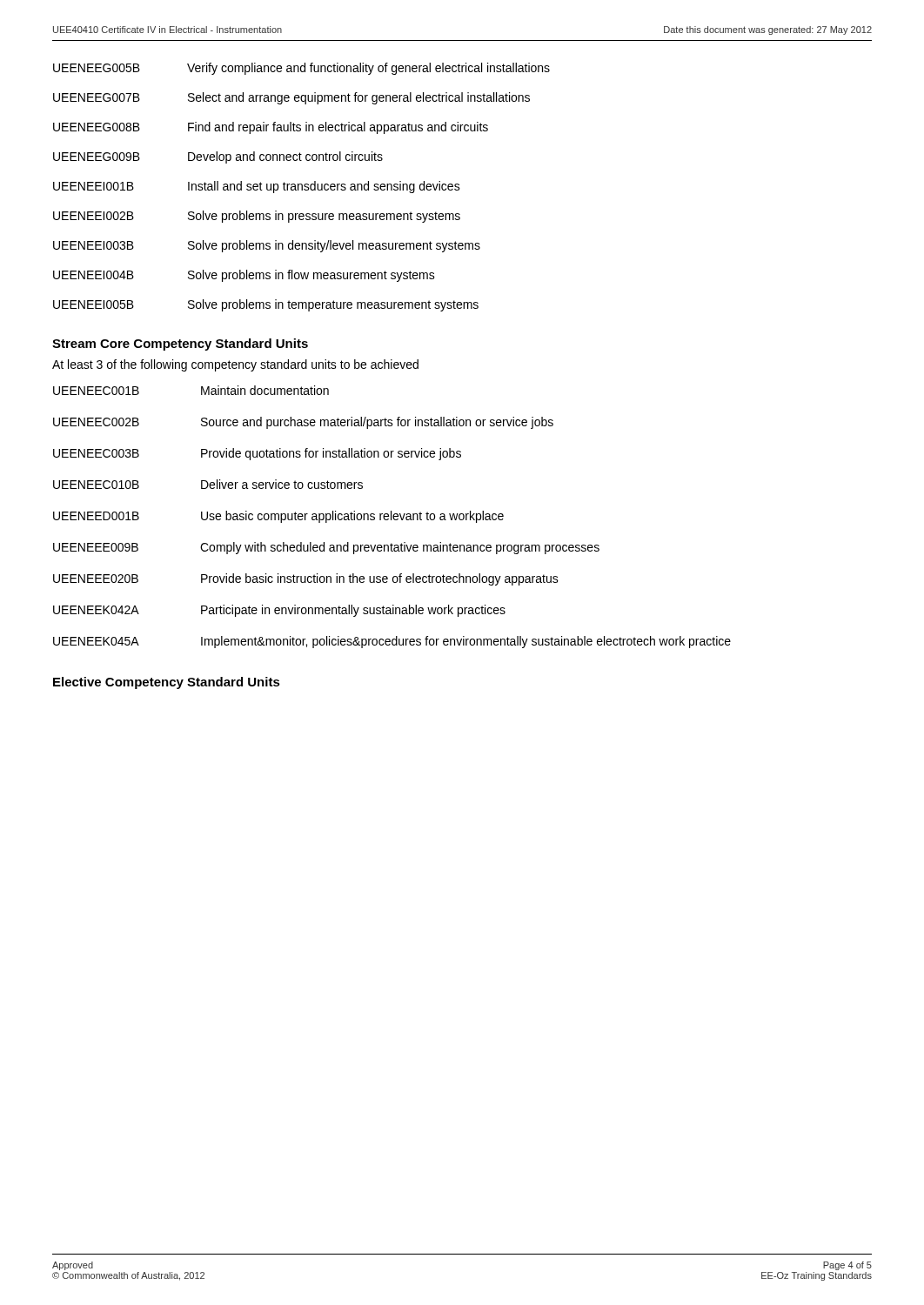Locate the text block starting "At least 3 of the"
This screenshot has height=1305, width=924.
click(x=236, y=365)
